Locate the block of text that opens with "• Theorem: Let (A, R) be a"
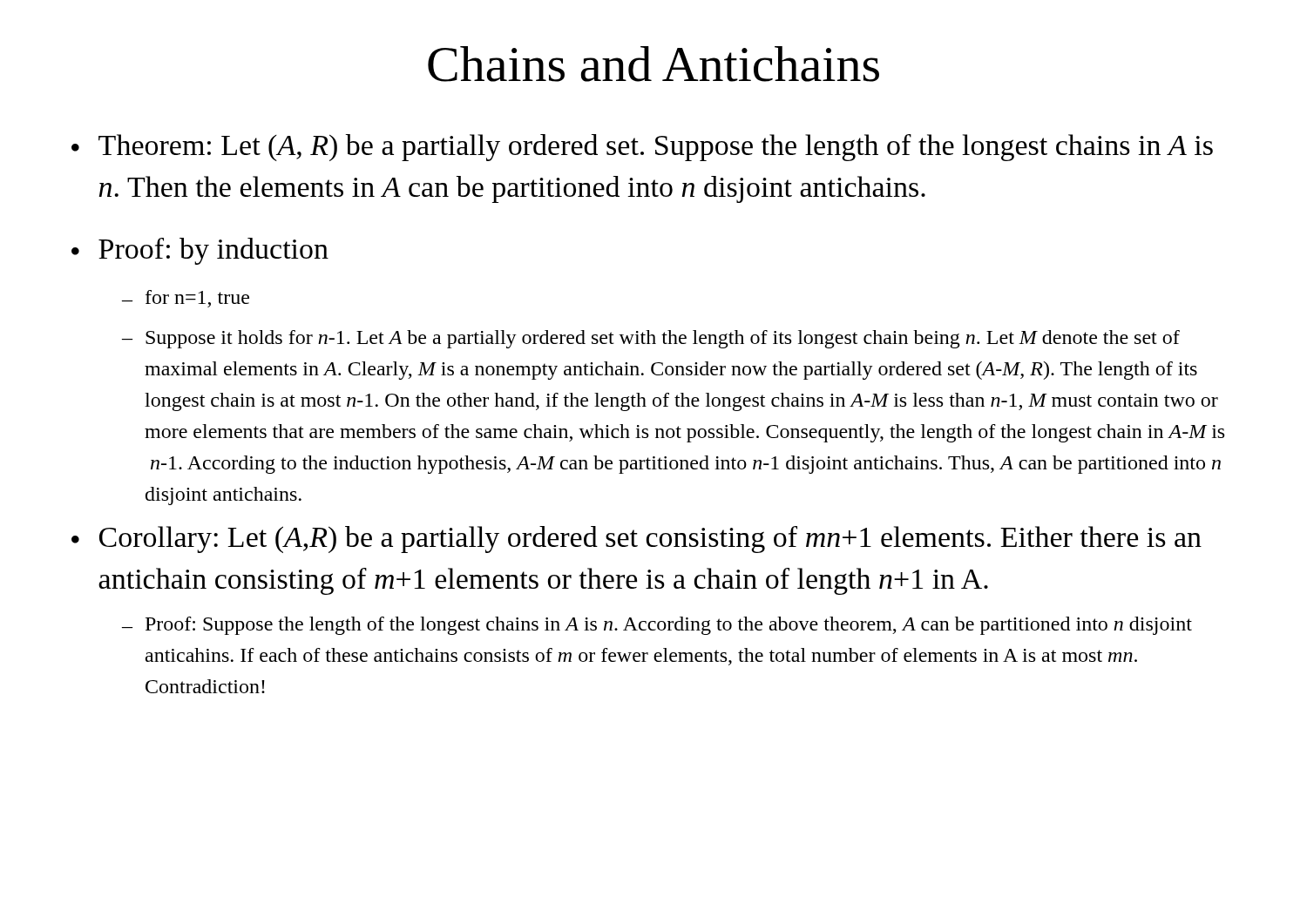 (654, 166)
